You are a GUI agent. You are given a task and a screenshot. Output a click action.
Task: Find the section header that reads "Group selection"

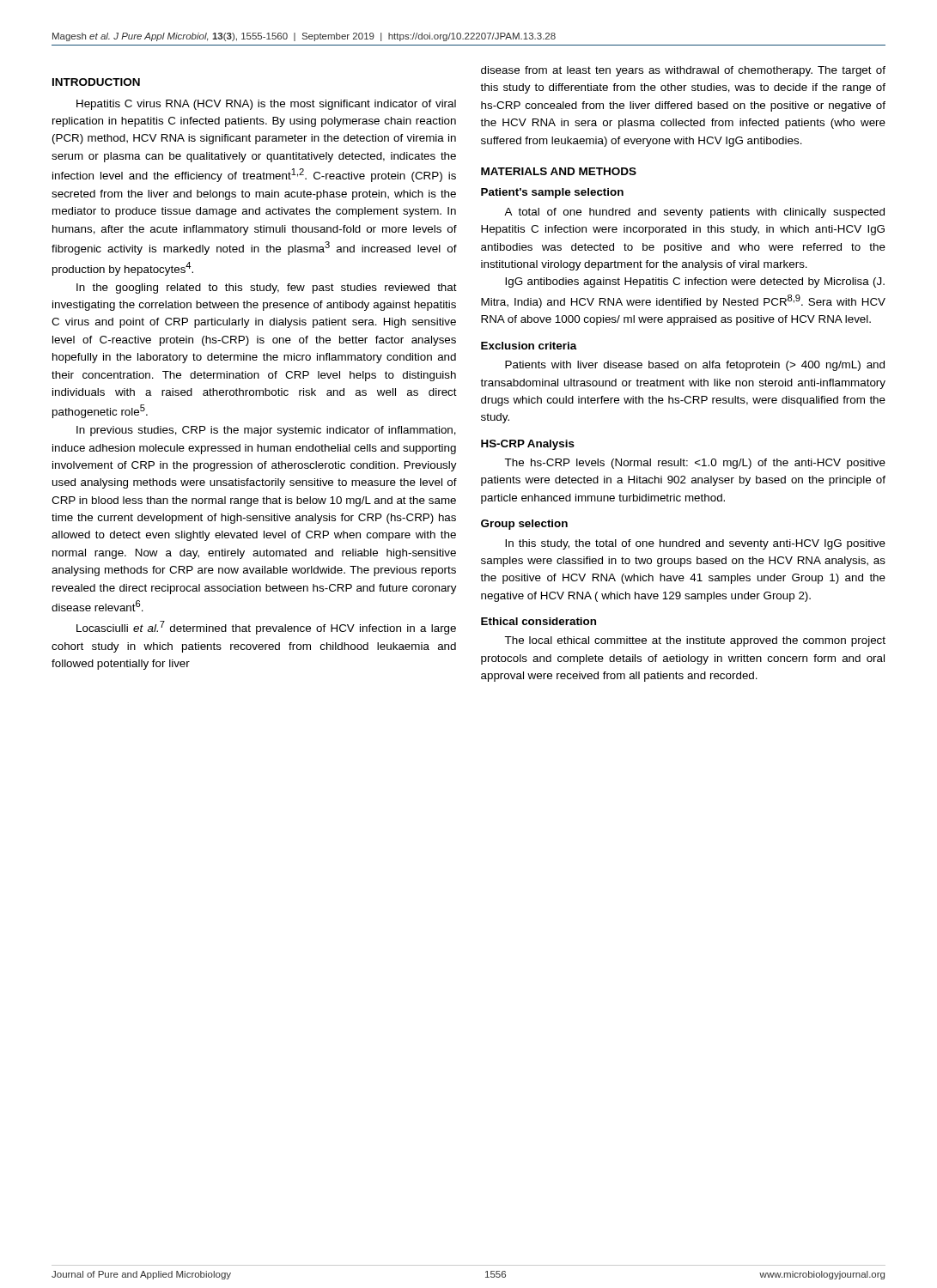524,524
